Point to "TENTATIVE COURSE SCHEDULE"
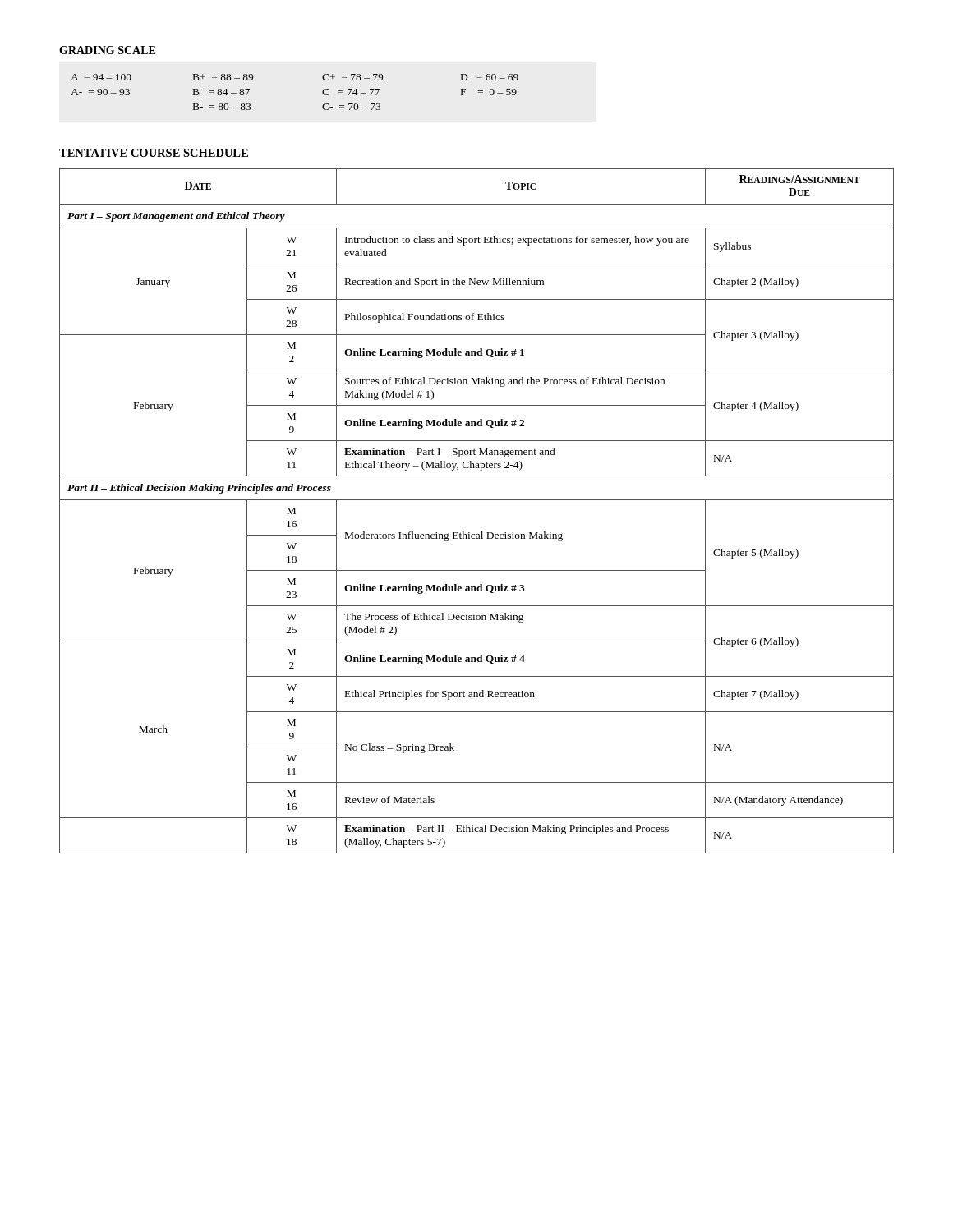Viewport: 953px width, 1232px height. click(x=154, y=153)
